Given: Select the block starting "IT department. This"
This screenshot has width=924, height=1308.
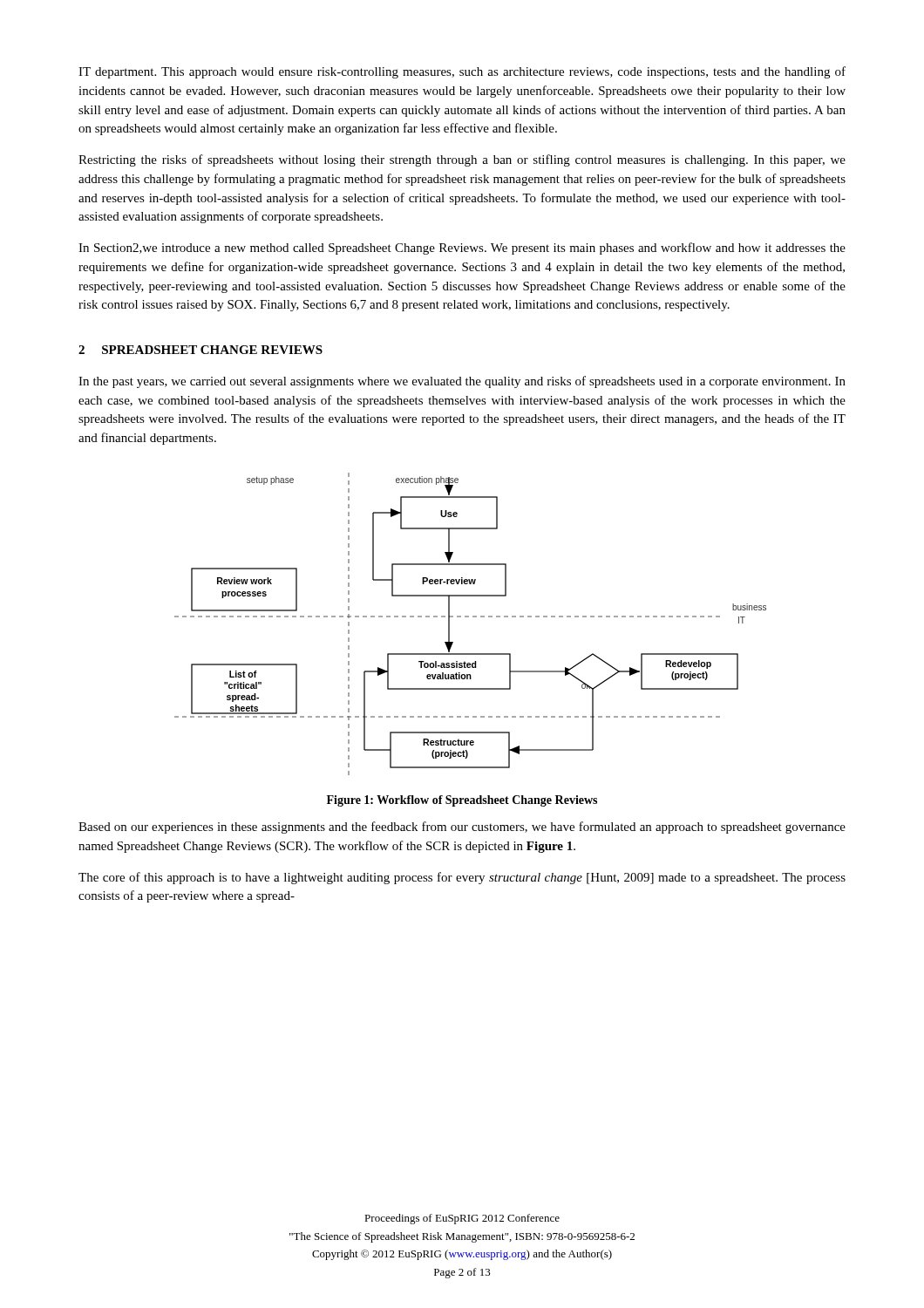Looking at the screenshot, I should pyautogui.click(x=462, y=100).
